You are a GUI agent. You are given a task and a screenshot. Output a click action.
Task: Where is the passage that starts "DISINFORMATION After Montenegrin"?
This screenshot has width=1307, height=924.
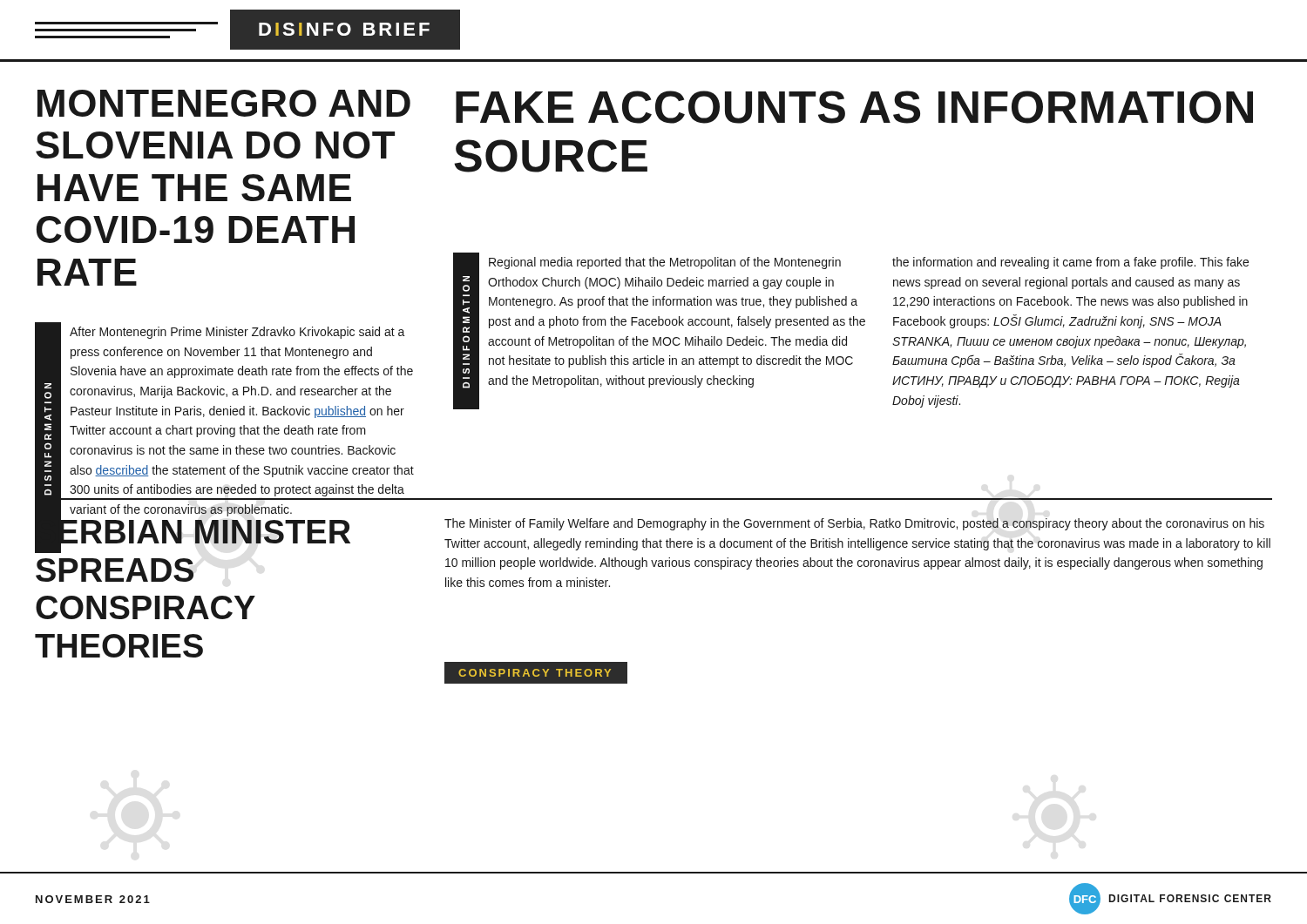pyautogui.click(x=224, y=421)
